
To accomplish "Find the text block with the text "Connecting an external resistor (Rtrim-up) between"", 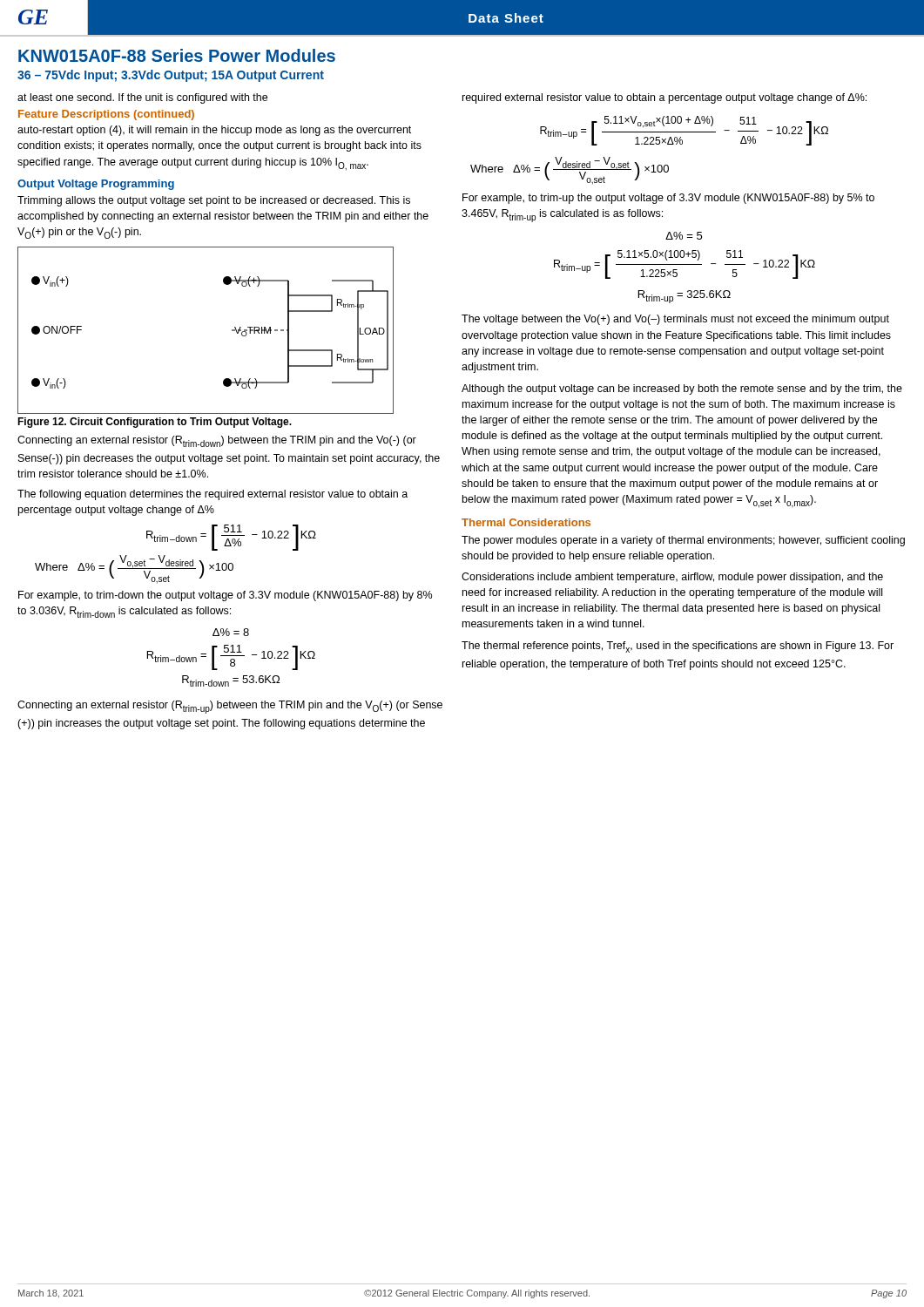I will pyautogui.click(x=230, y=714).
